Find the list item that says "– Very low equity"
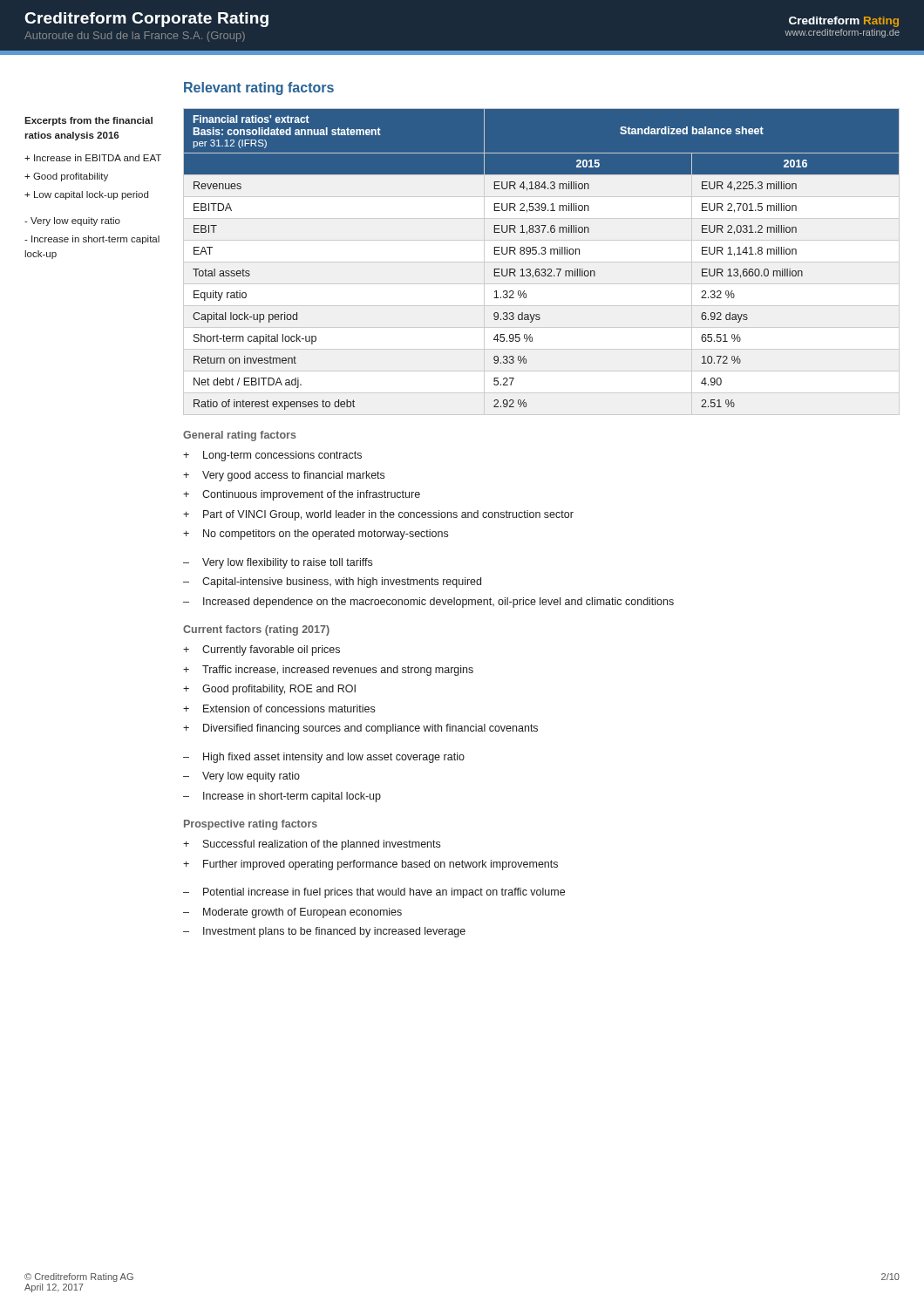The image size is (924, 1308). click(241, 777)
